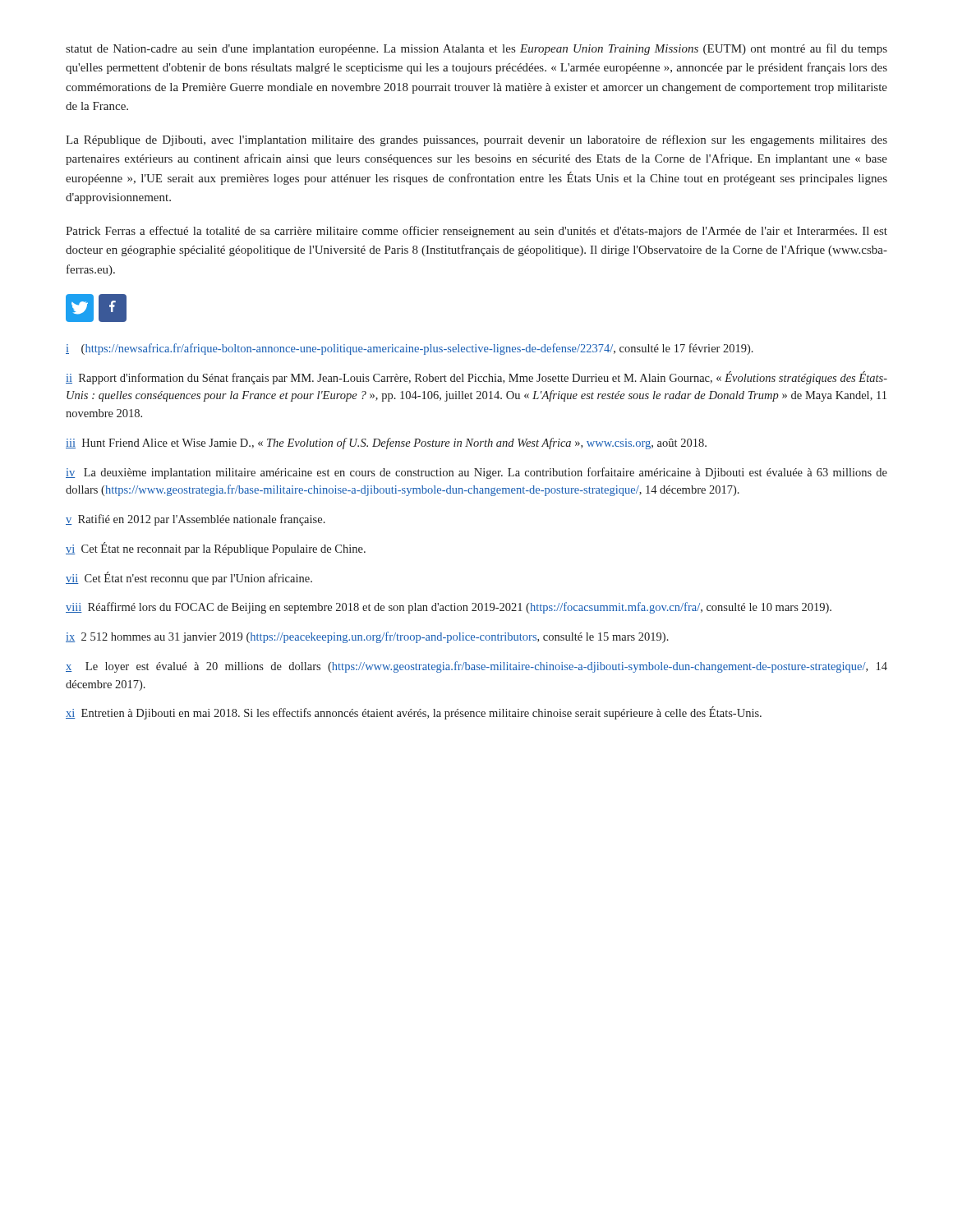Navigate to the passage starting "iv La deuxième"
Image resolution: width=953 pixels, height=1232 pixels.
(476, 481)
